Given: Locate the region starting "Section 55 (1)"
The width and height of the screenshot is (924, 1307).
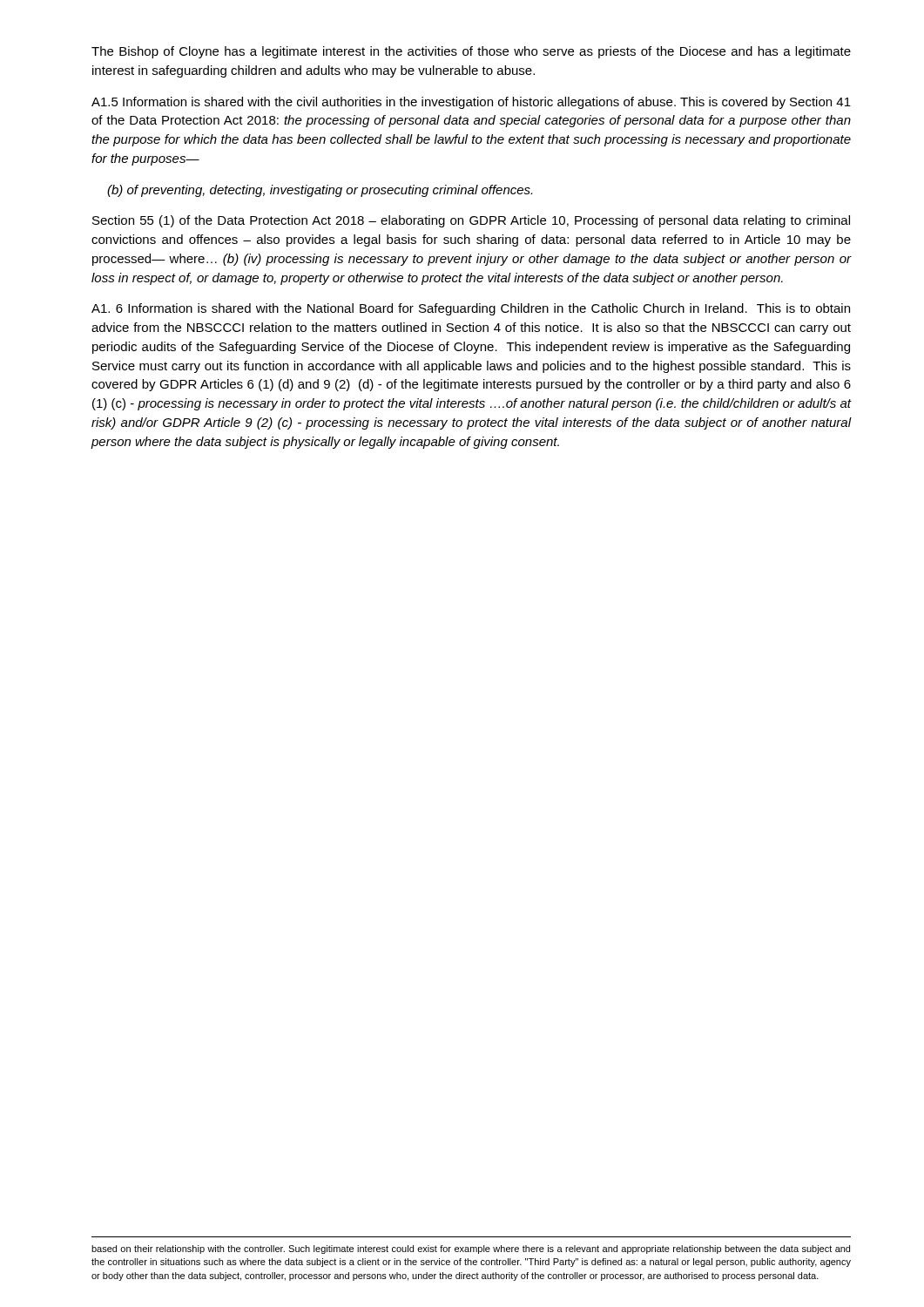Looking at the screenshot, I should [471, 249].
